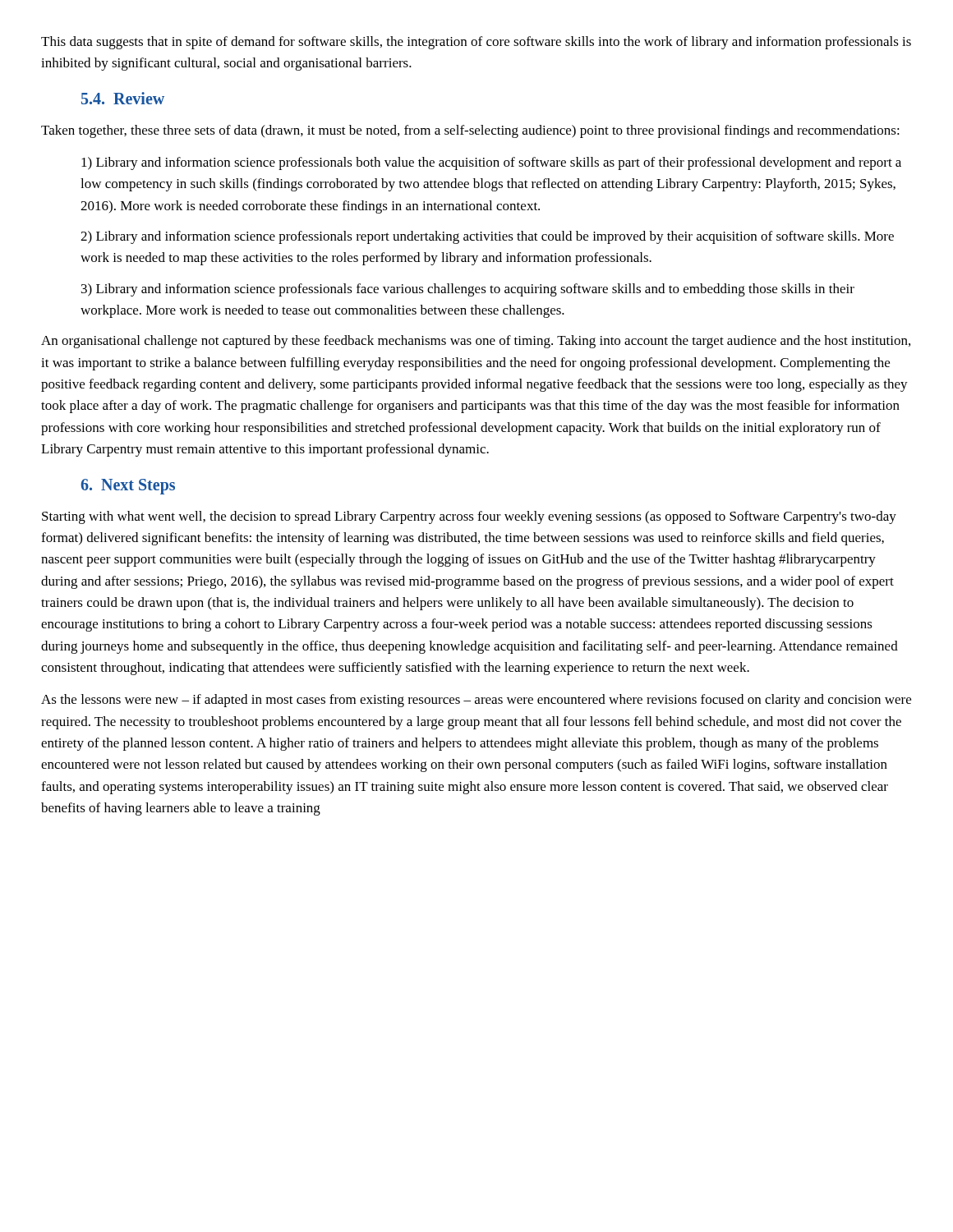The height and width of the screenshot is (1232, 953).
Task: Locate the text starting "As the lessons were new –"
Action: tap(476, 754)
